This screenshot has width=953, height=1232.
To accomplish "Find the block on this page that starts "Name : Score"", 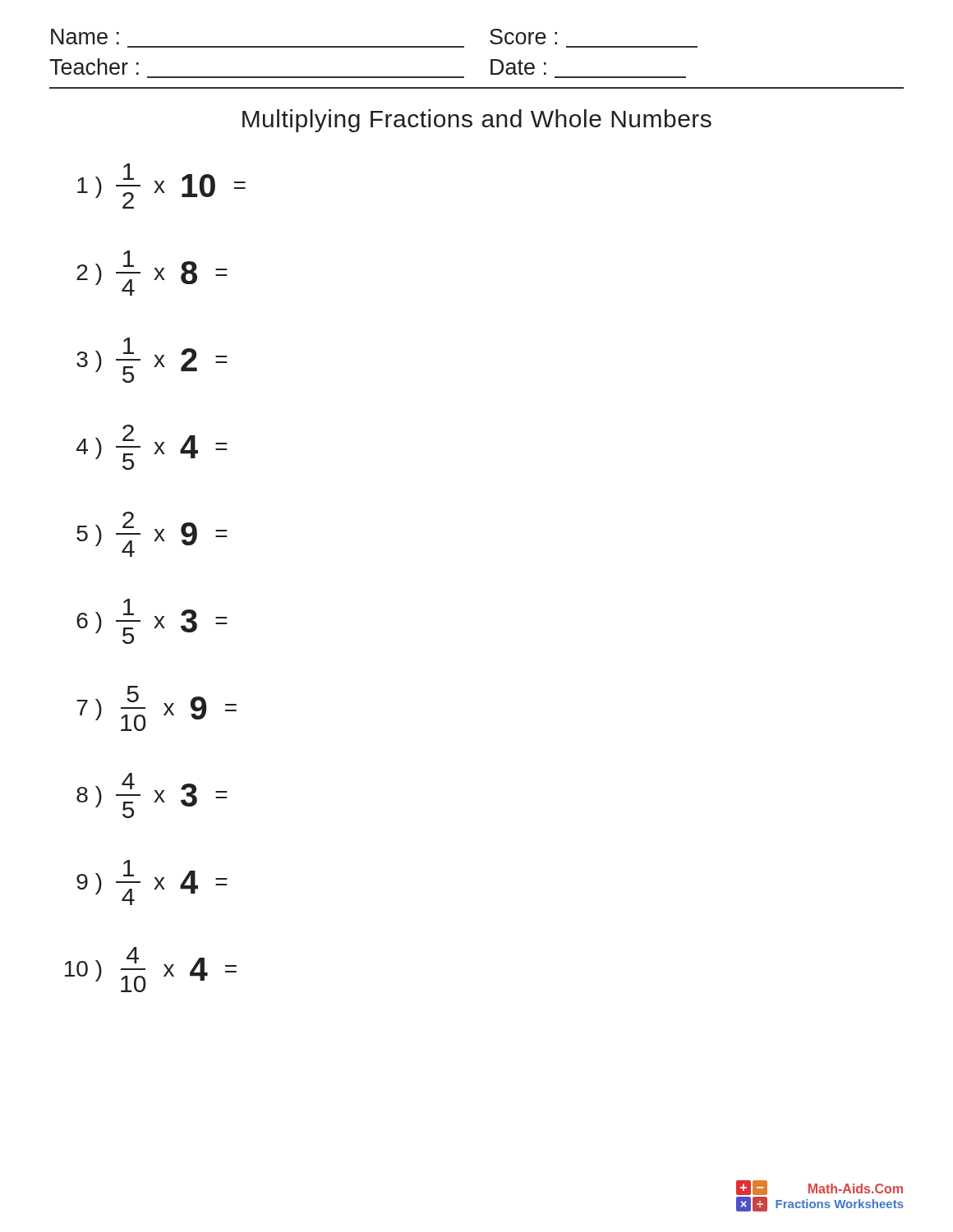I will [x=87, y=37].
